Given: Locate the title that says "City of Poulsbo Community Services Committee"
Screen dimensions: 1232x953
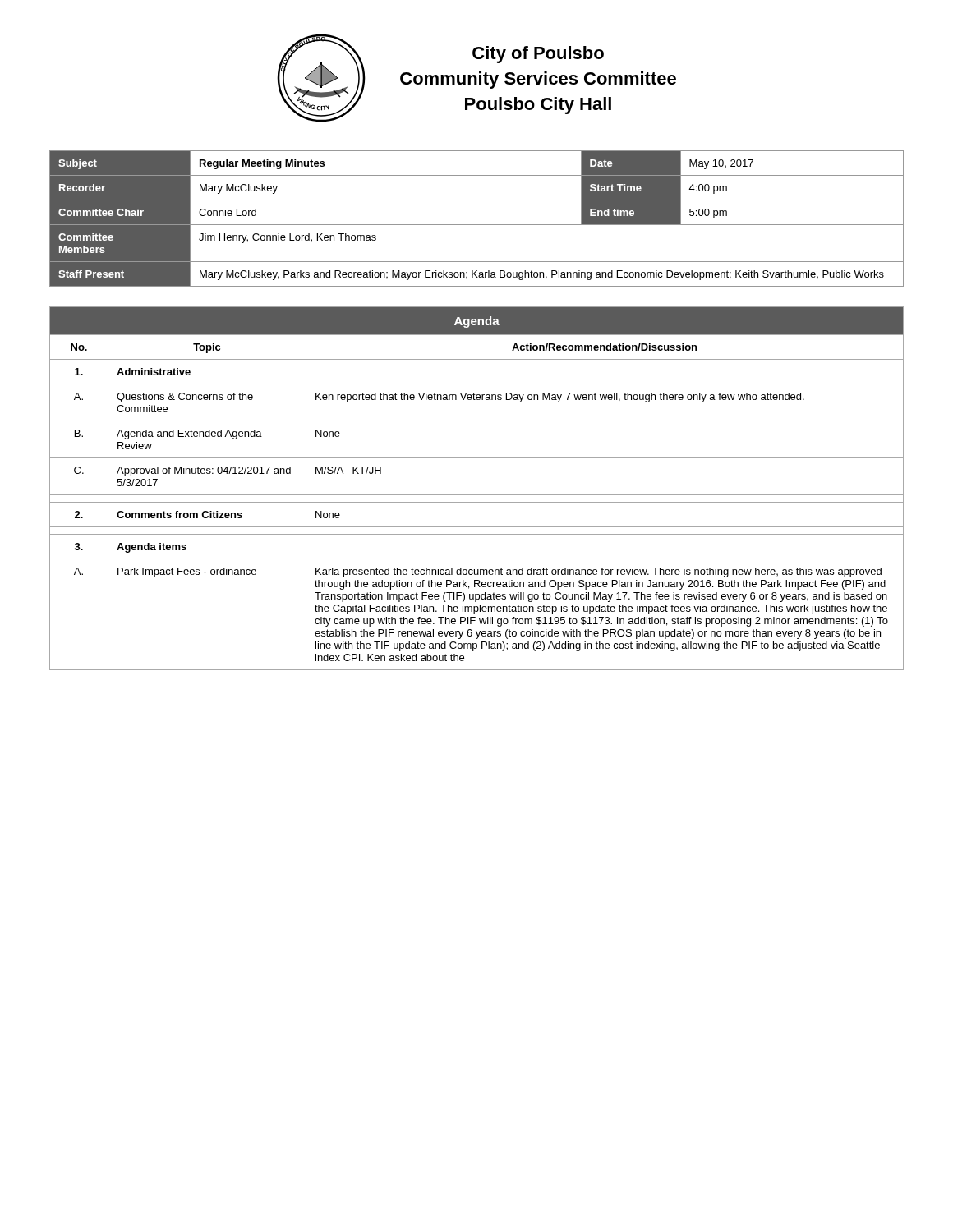Looking at the screenshot, I should (538, 79).
